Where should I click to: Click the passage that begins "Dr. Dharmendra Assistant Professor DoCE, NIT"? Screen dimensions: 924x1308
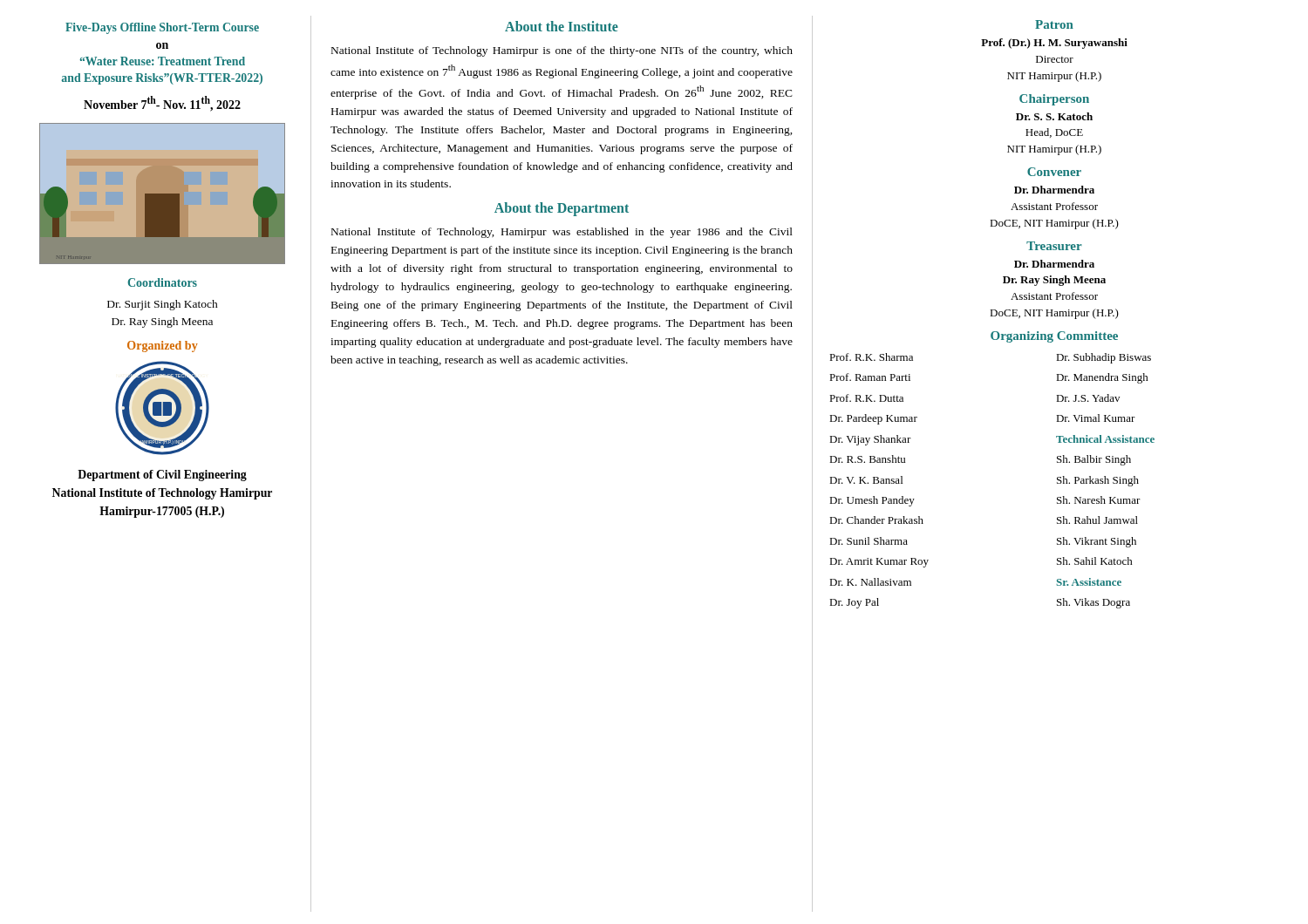click(1054, 206)
